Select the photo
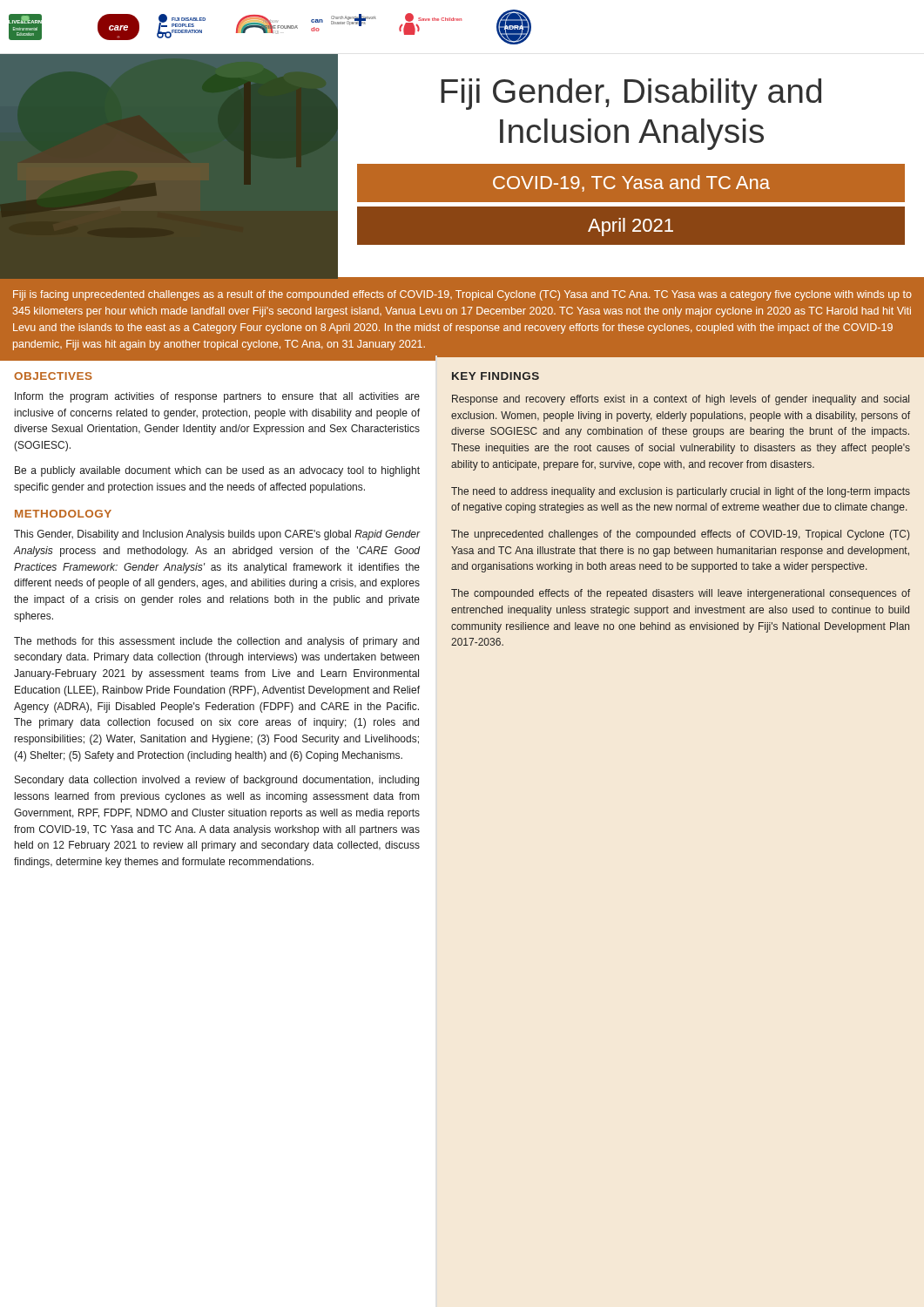The height and width of the screenshot is (1307, 924). point(169,166)
